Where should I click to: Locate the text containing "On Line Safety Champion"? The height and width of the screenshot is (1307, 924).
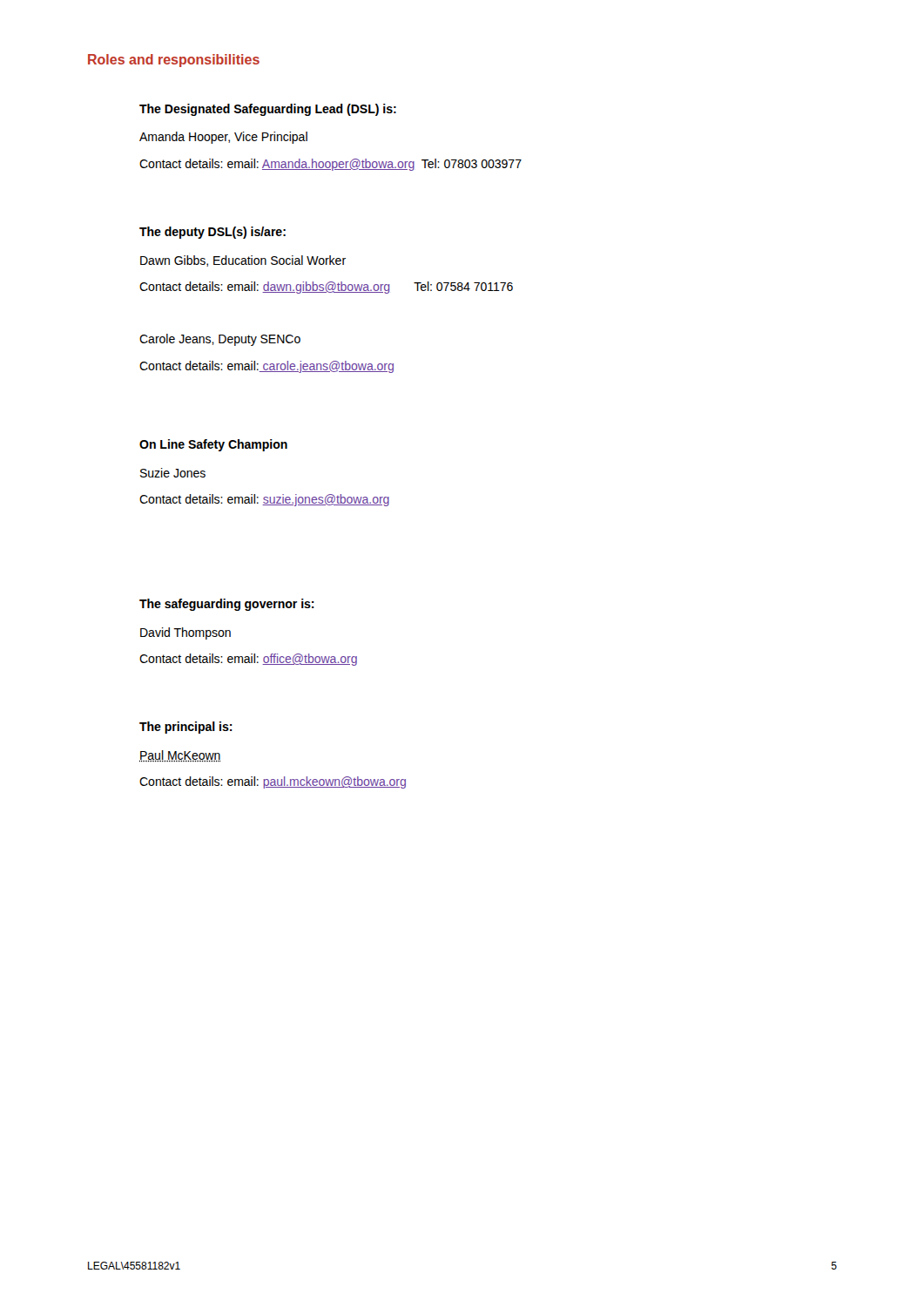[214, 445]
